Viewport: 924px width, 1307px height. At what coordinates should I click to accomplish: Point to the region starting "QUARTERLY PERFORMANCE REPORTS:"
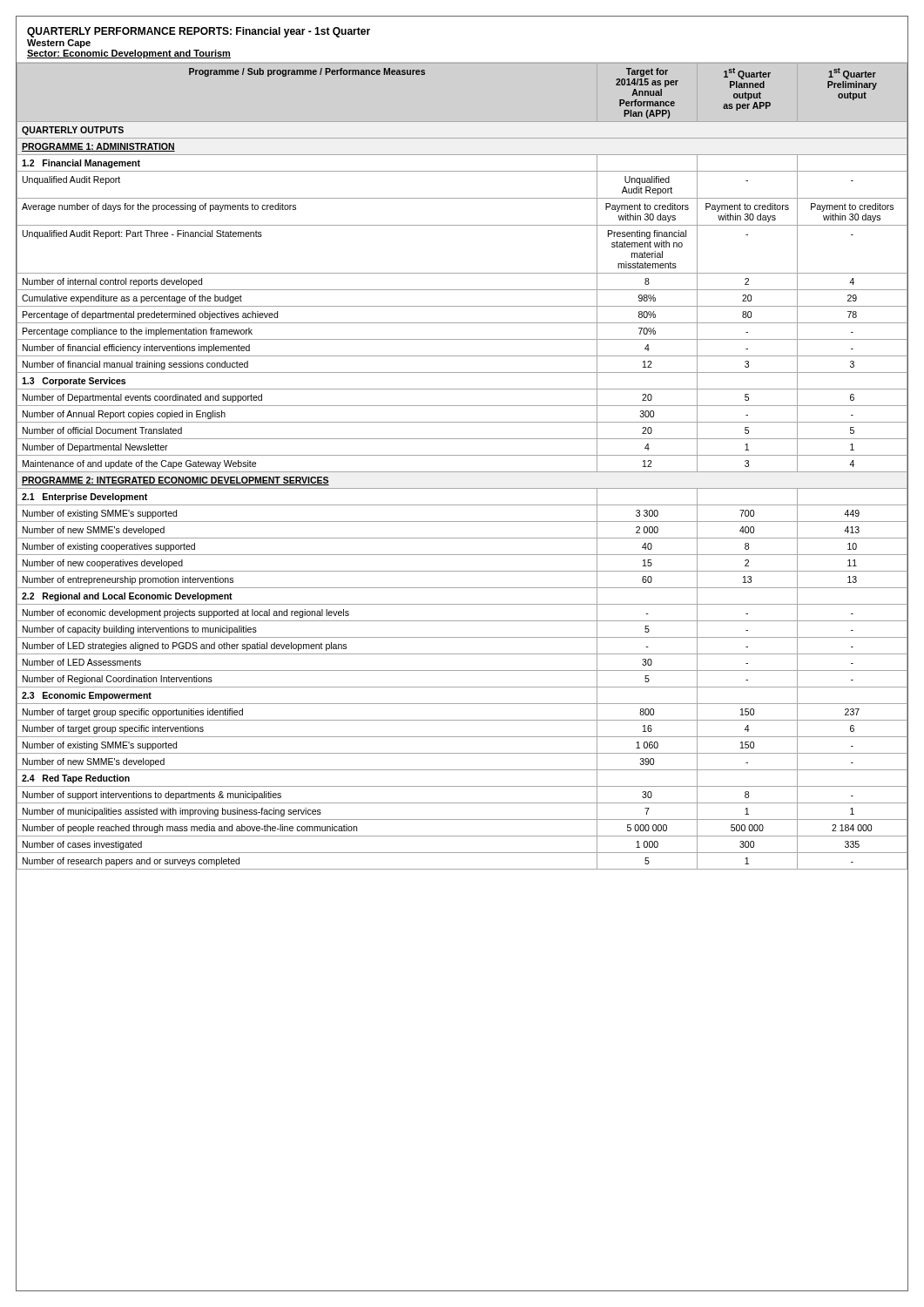click(x=199, y=32)
